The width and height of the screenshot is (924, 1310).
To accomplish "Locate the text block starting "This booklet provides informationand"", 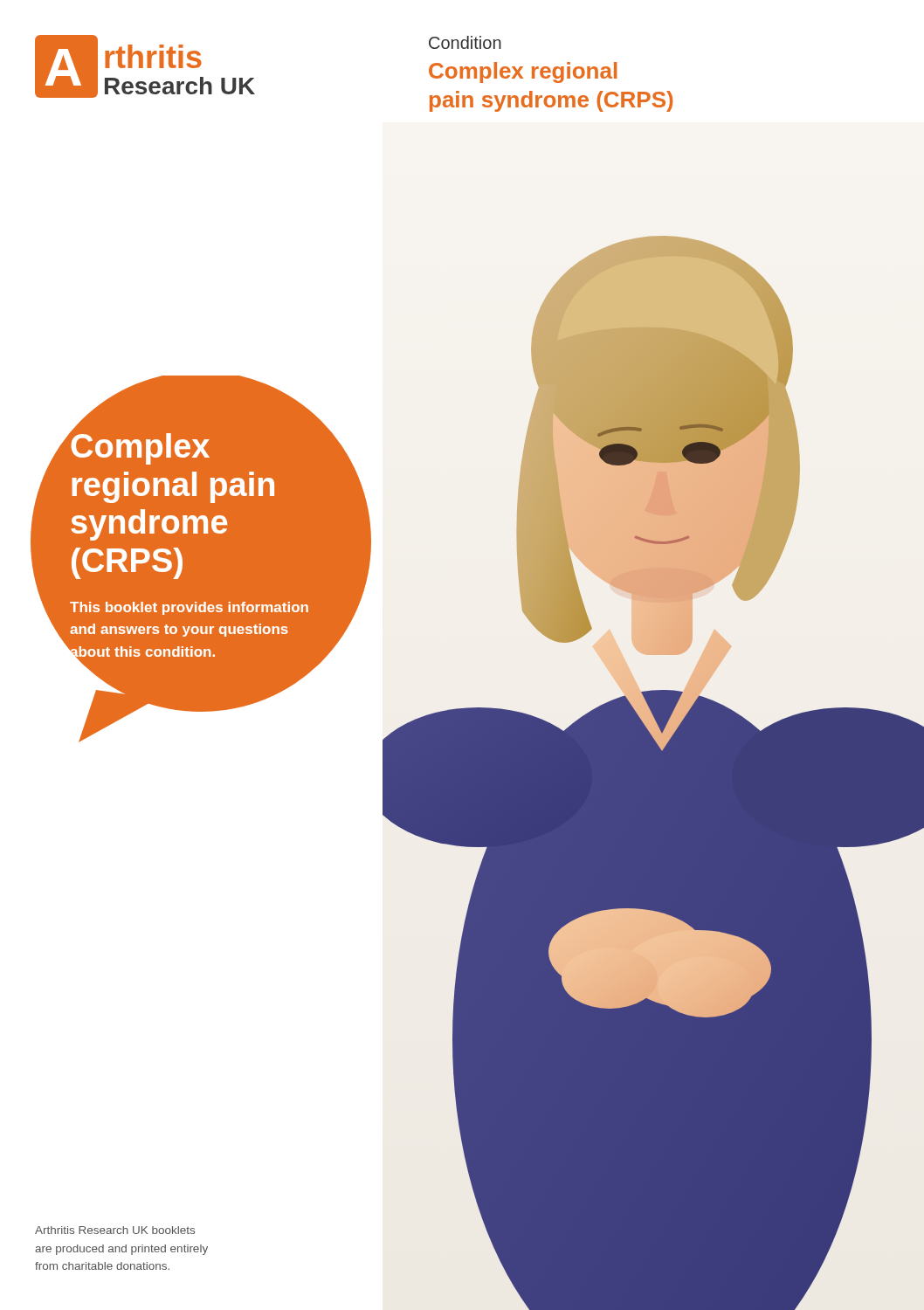I will [189, 629].
